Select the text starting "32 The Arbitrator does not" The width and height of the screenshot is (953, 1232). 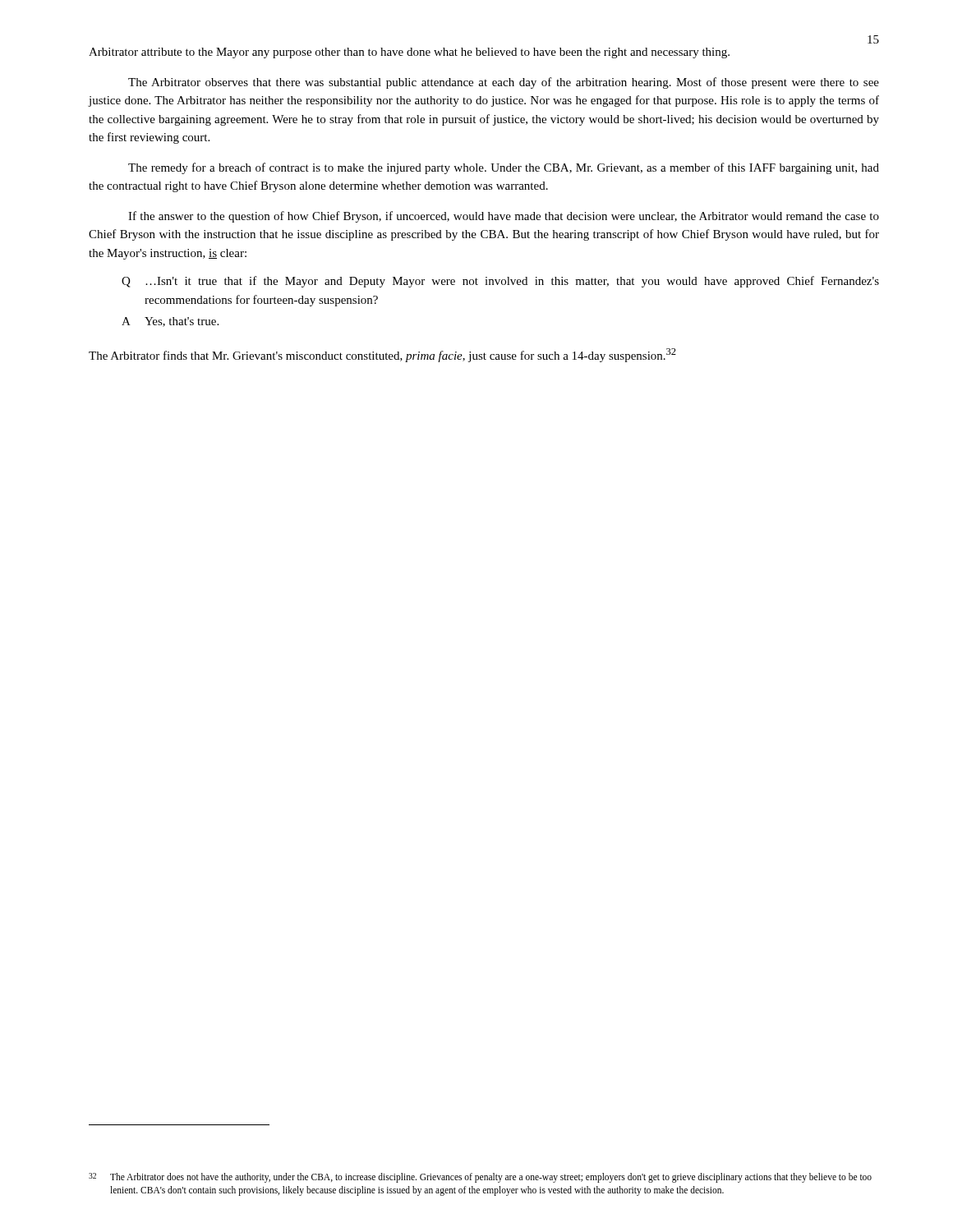point(484,1184)
